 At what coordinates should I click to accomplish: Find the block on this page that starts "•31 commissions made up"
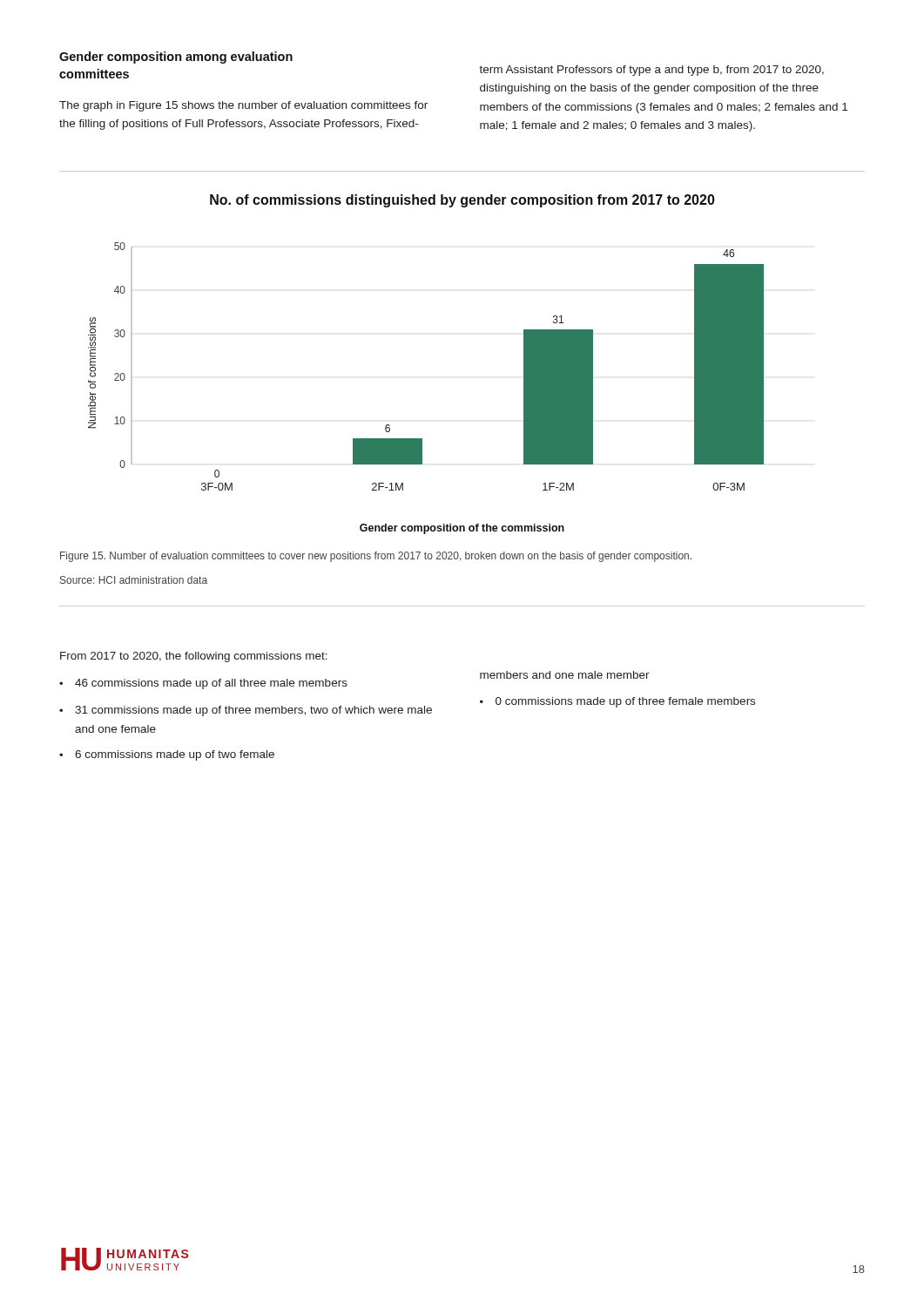252,720
